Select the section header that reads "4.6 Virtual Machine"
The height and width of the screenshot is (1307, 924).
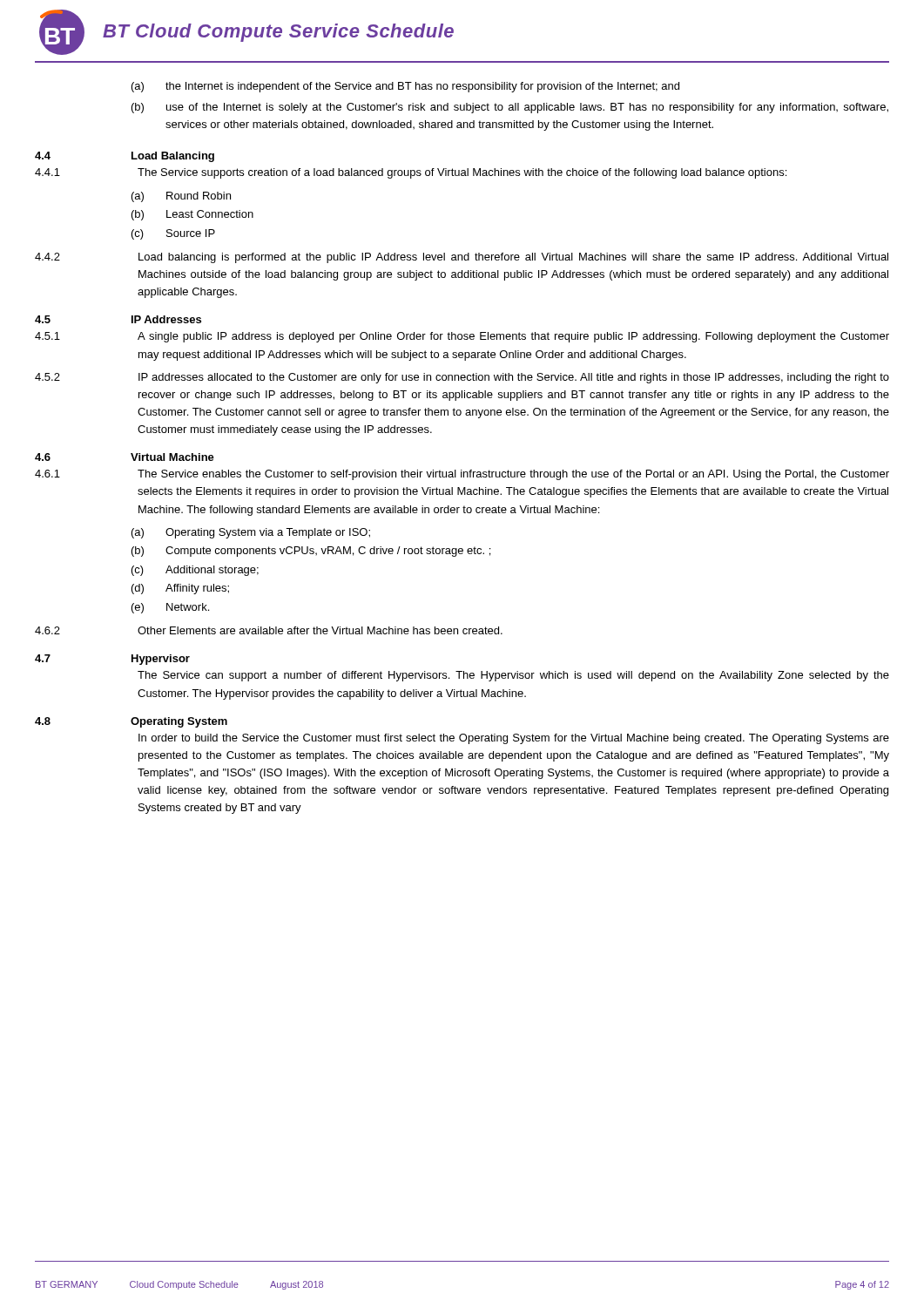tap(124, 457)
